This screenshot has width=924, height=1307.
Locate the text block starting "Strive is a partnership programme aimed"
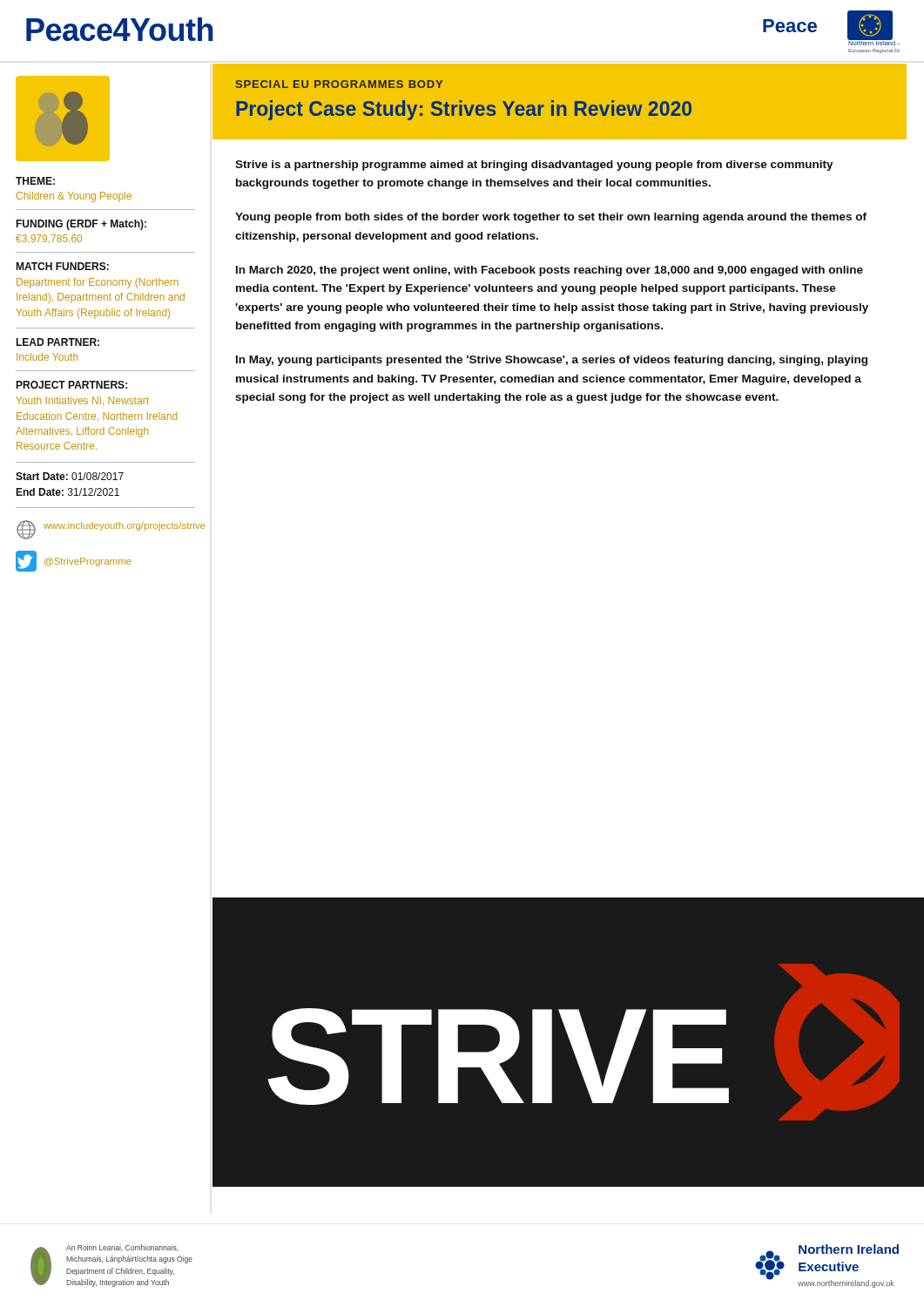click(x=534, y=173)
